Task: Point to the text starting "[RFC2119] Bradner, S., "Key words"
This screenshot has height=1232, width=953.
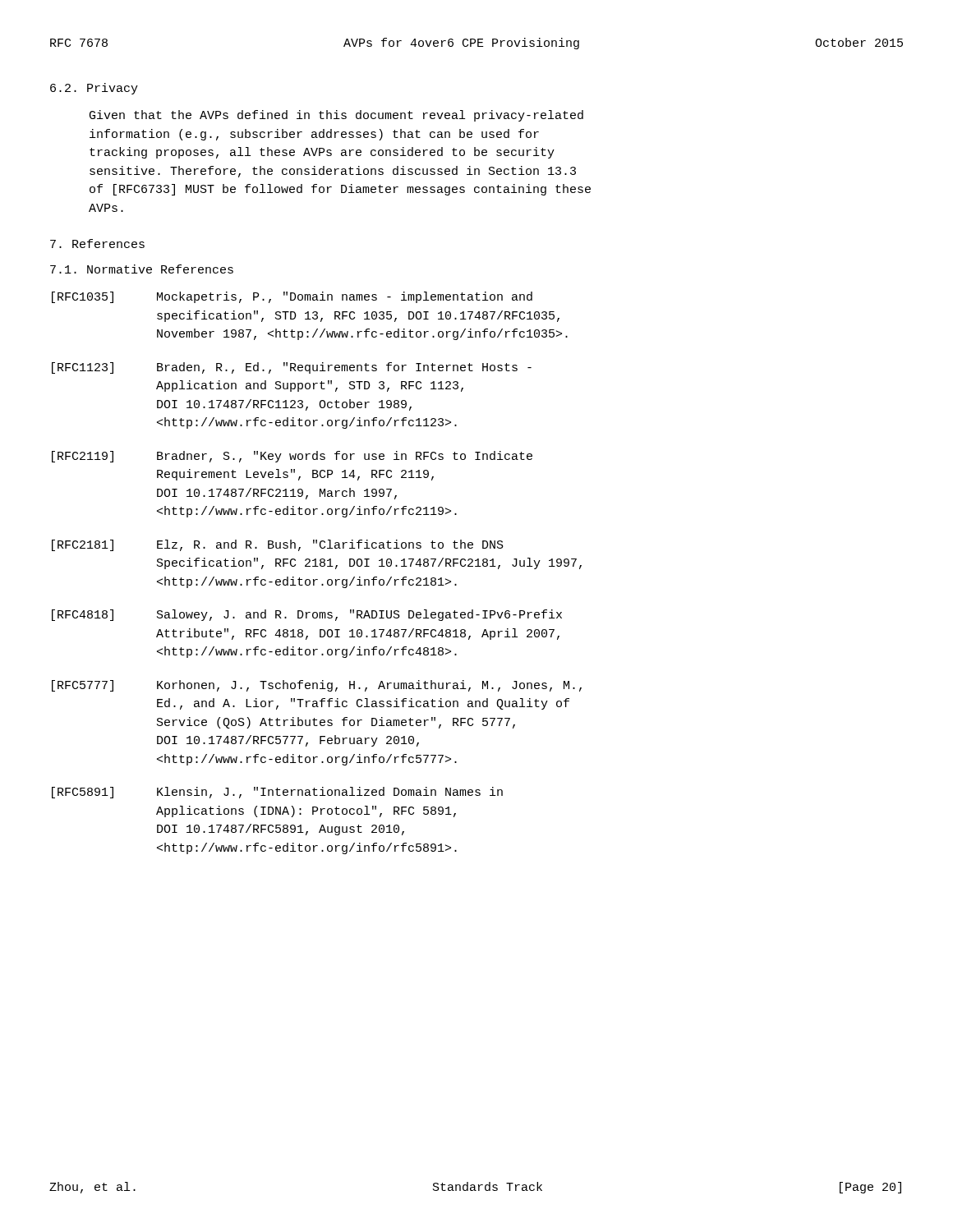Action: point(292,457)
